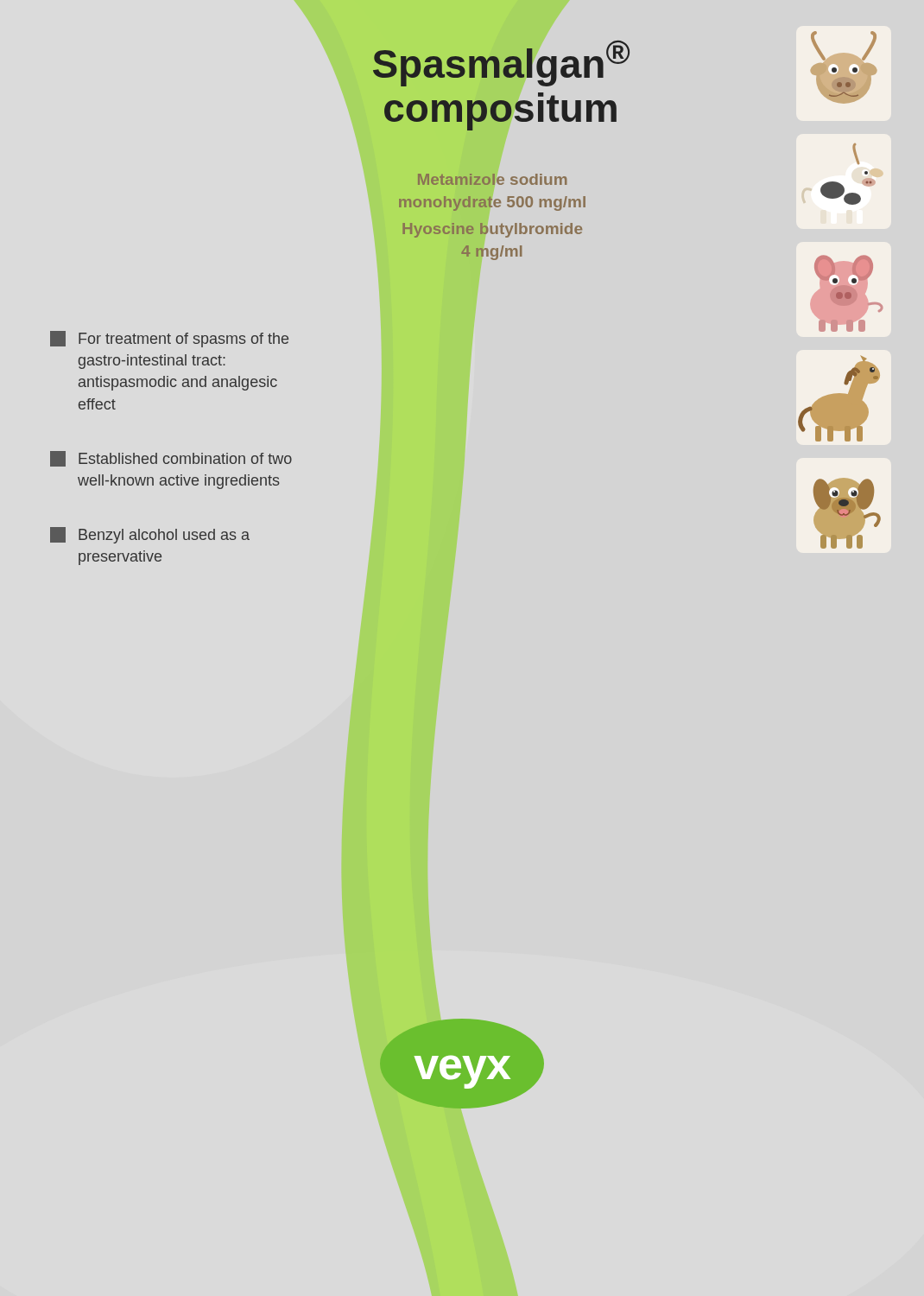Find the text containing "Metamizole sodiummonohydrate 500 mg/ml Hyoscine butylbromide4 mg/ml"
Screen dimensions: 1296x924
click(492, 215)
